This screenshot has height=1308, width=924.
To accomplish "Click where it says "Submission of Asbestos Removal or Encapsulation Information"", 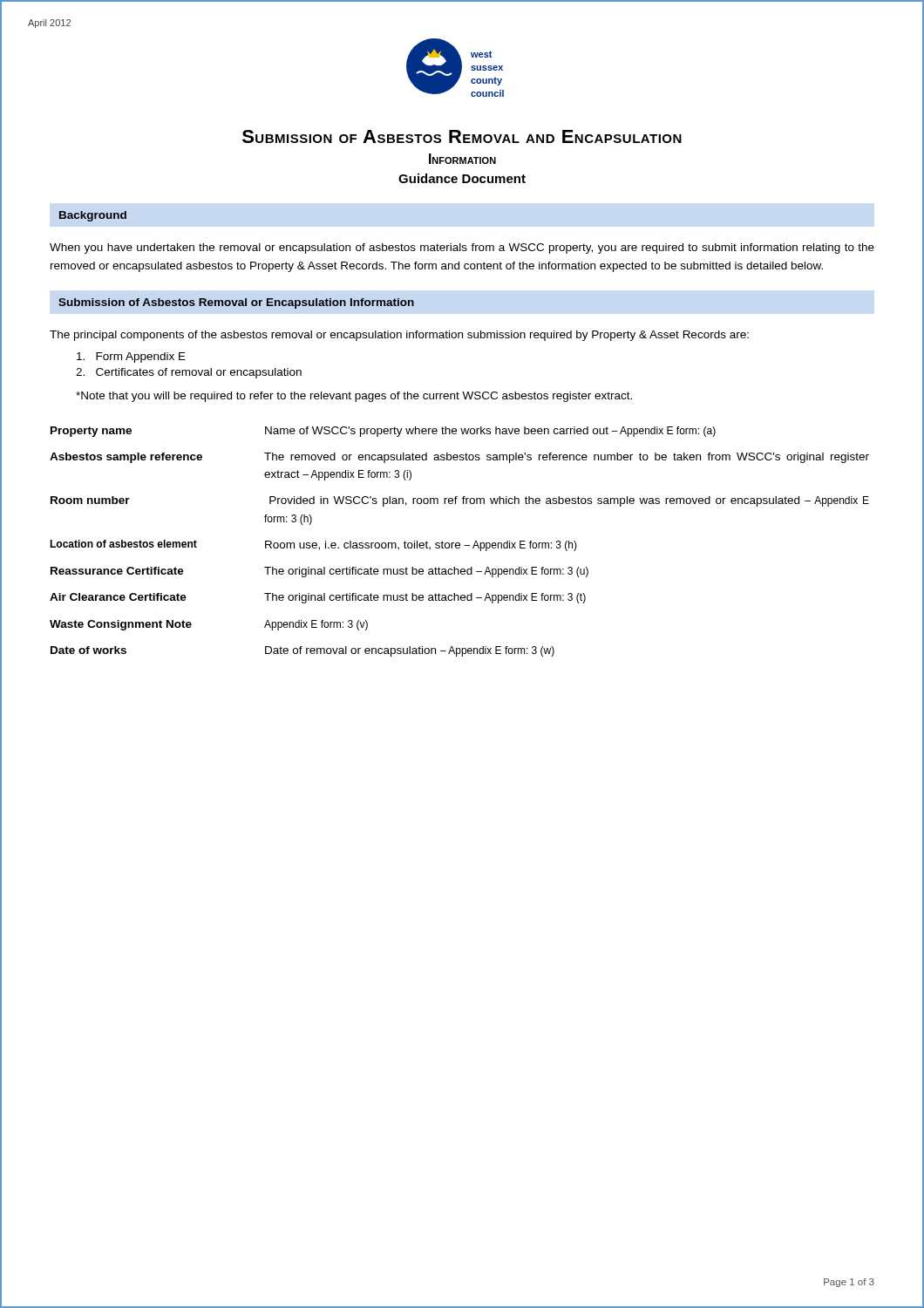I will click(236, 303).
